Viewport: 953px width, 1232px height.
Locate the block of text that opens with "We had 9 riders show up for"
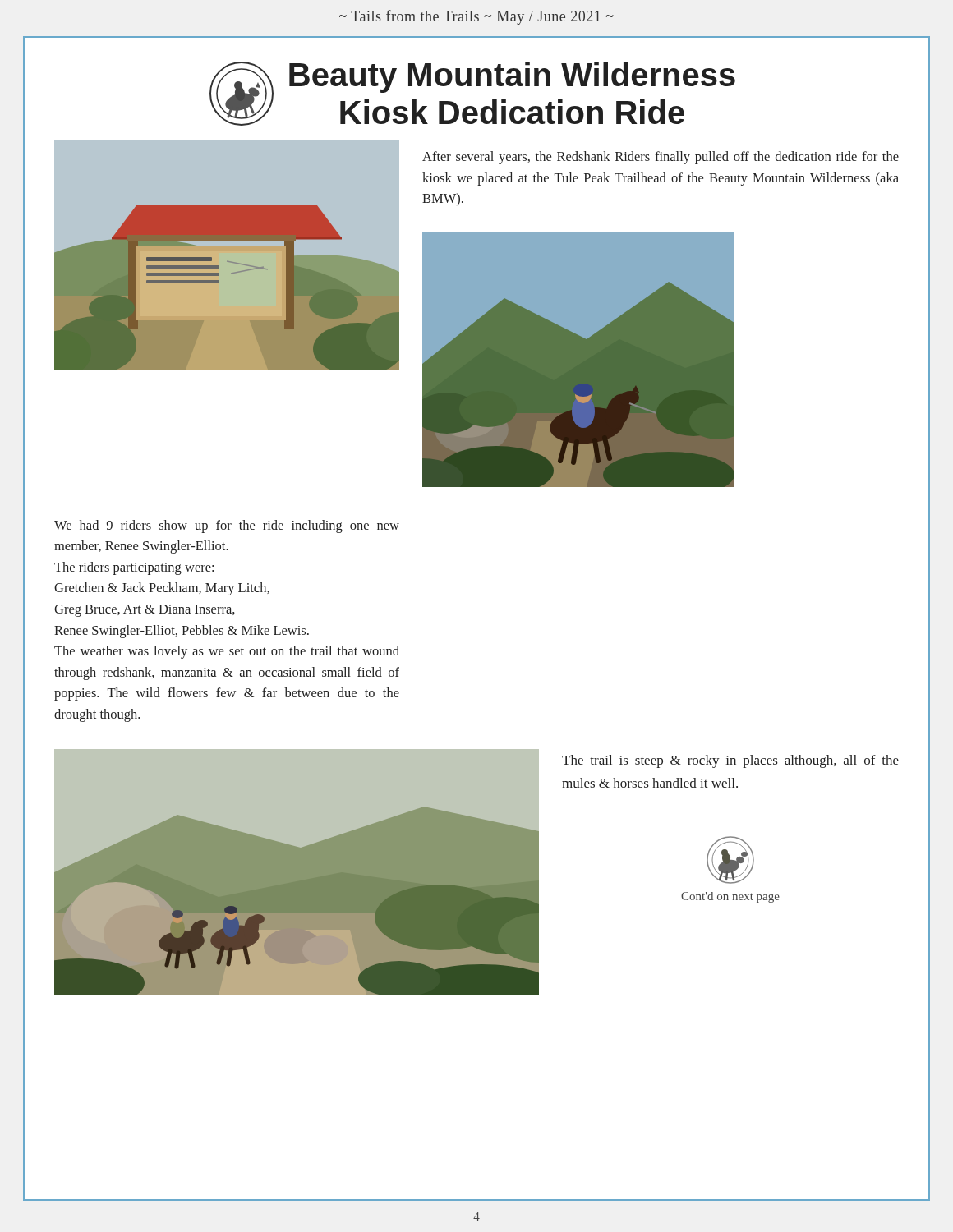tap(227, 619)
